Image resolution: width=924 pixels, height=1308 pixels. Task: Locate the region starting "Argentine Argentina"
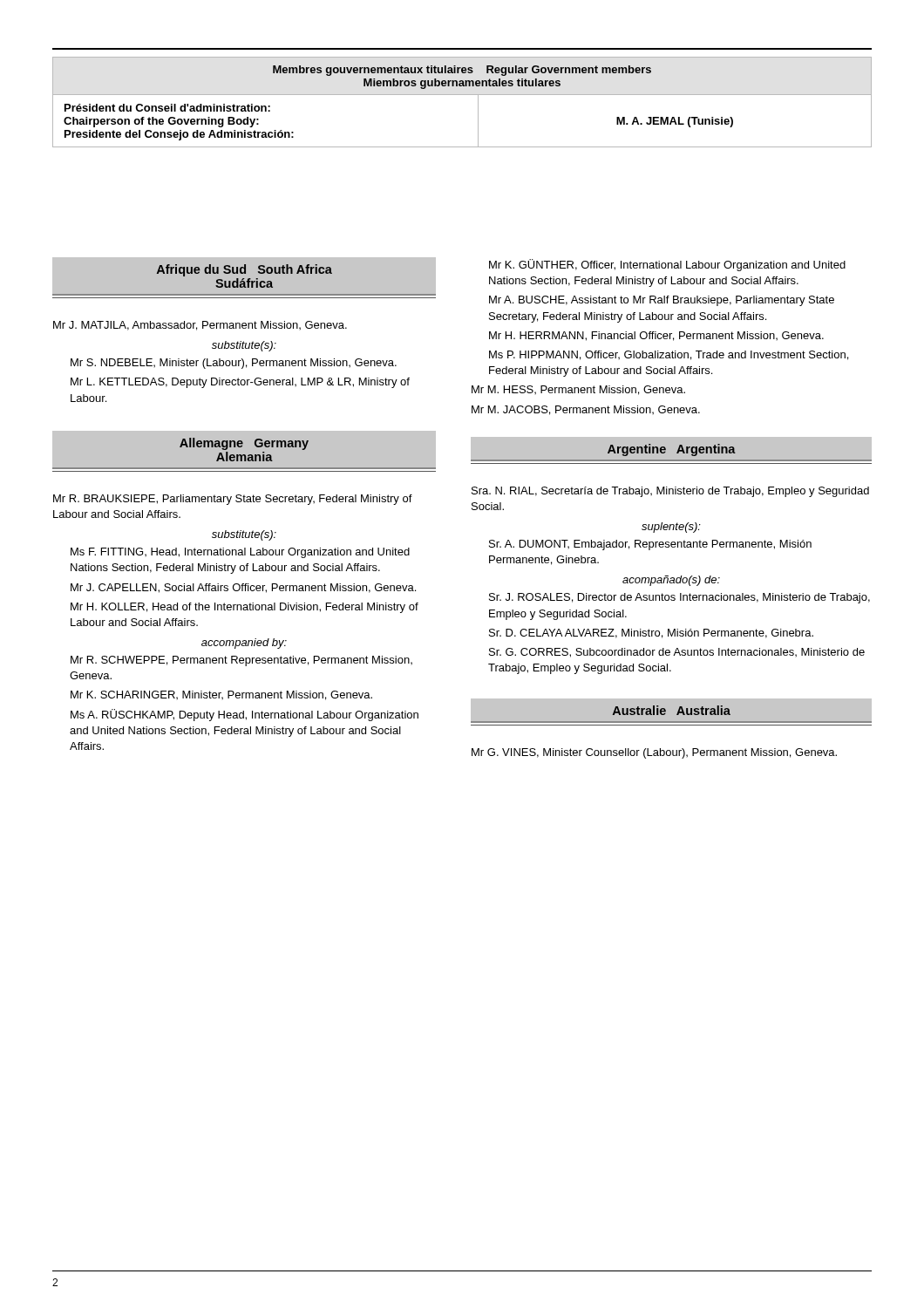click(x=671, y=450)
